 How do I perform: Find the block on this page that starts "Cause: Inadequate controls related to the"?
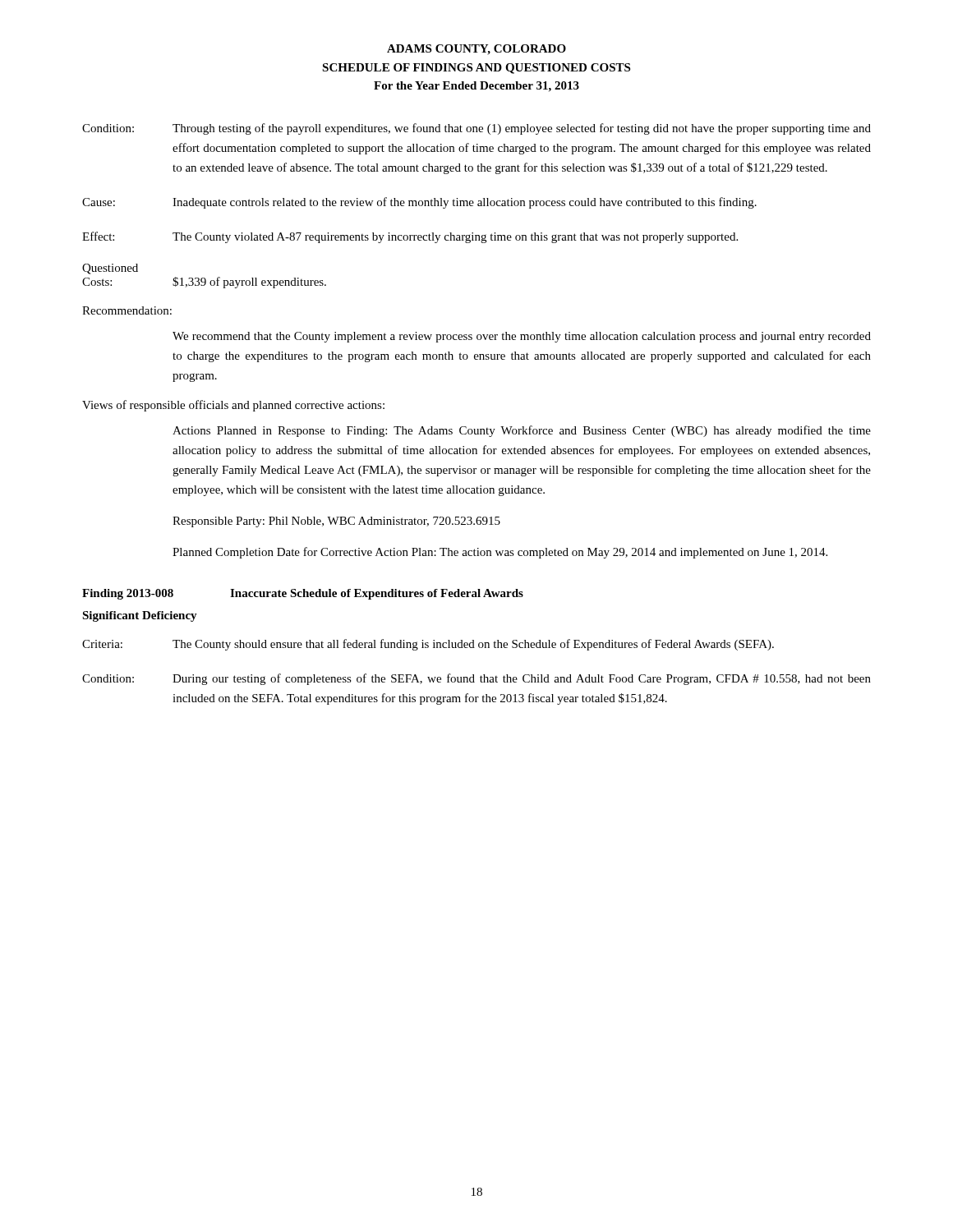click(x=476, y=202)
